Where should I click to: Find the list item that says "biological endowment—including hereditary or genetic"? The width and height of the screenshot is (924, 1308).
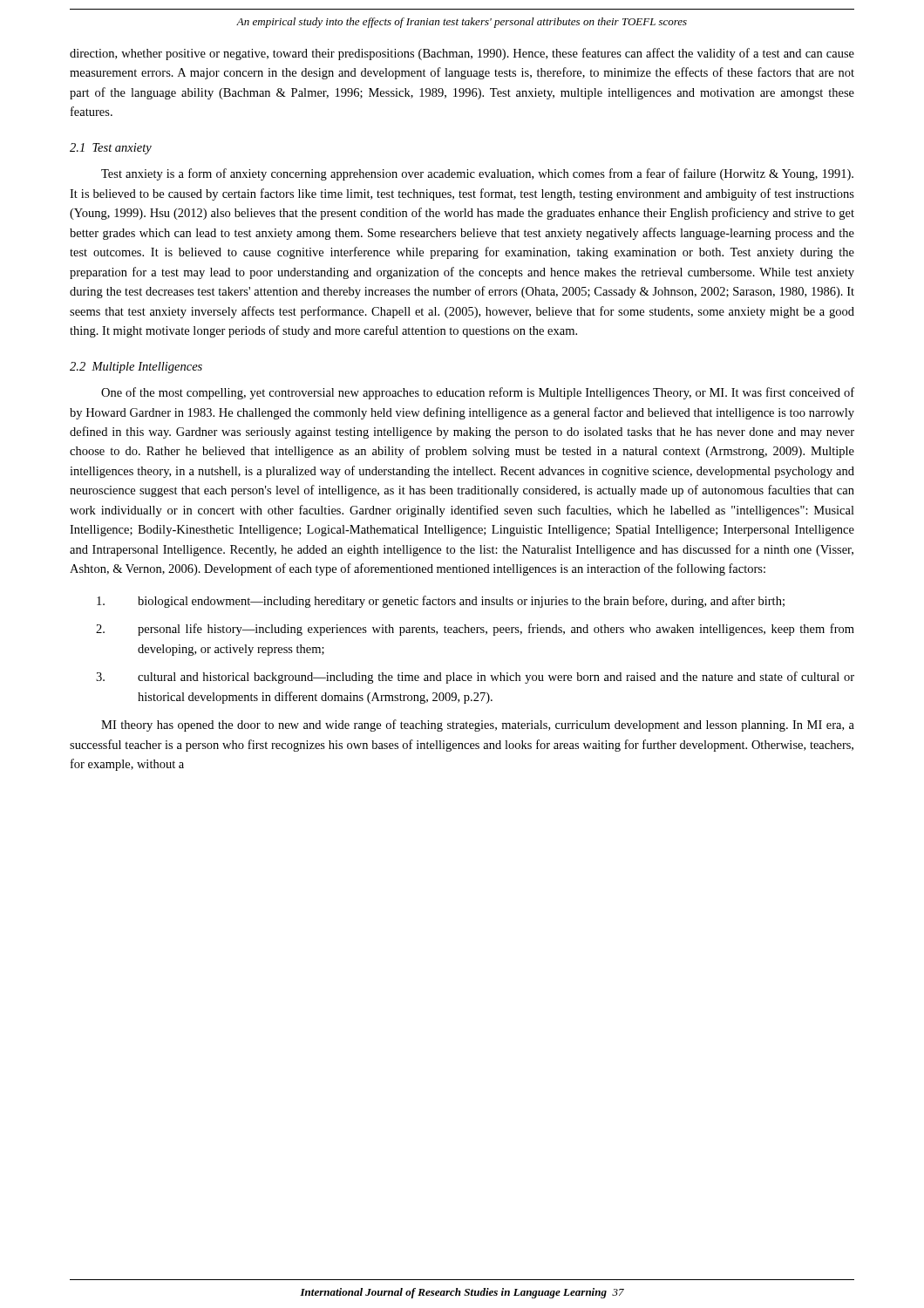click(475, 601)
